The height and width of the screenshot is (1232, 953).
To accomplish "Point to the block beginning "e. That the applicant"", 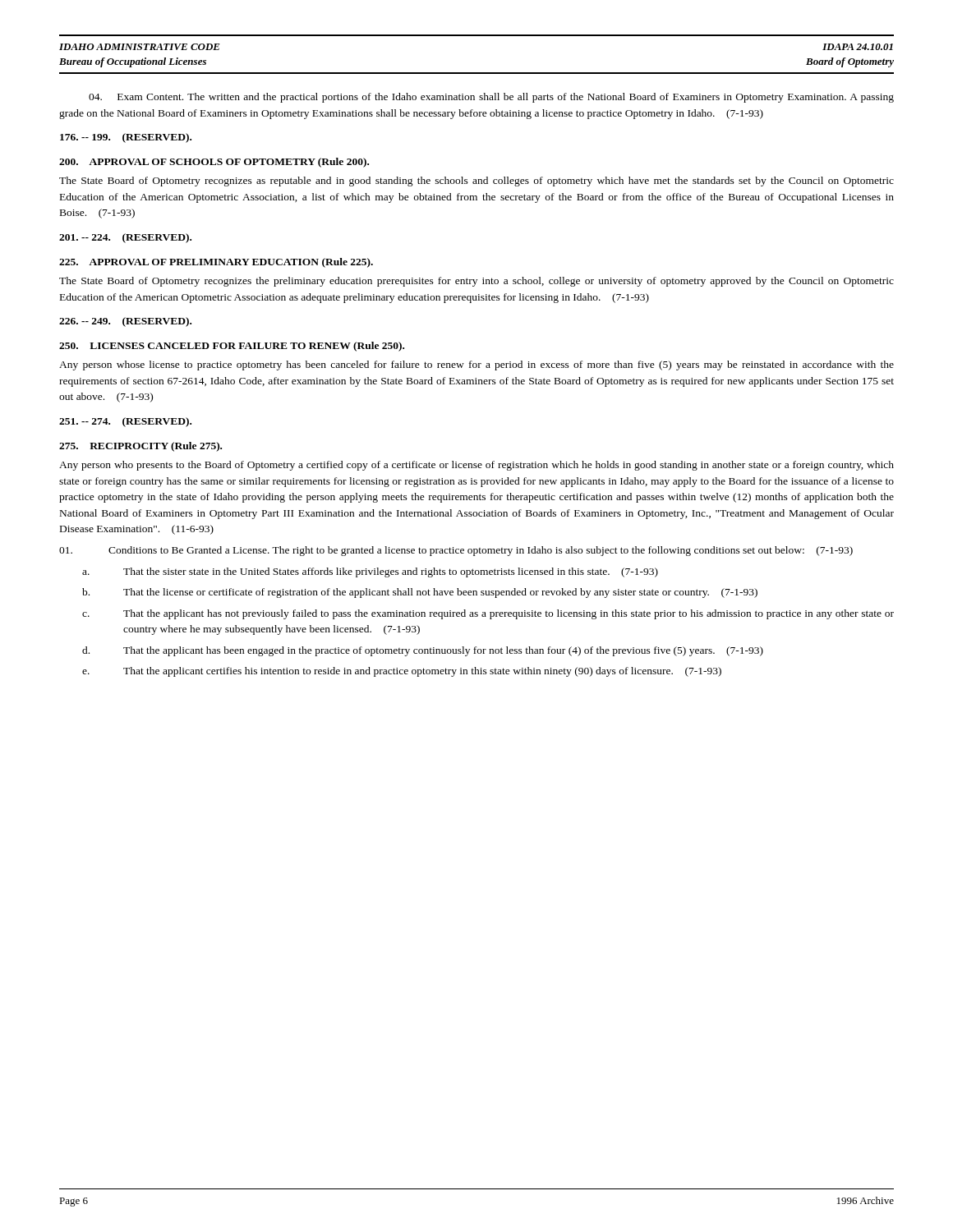I will [476, 671].
